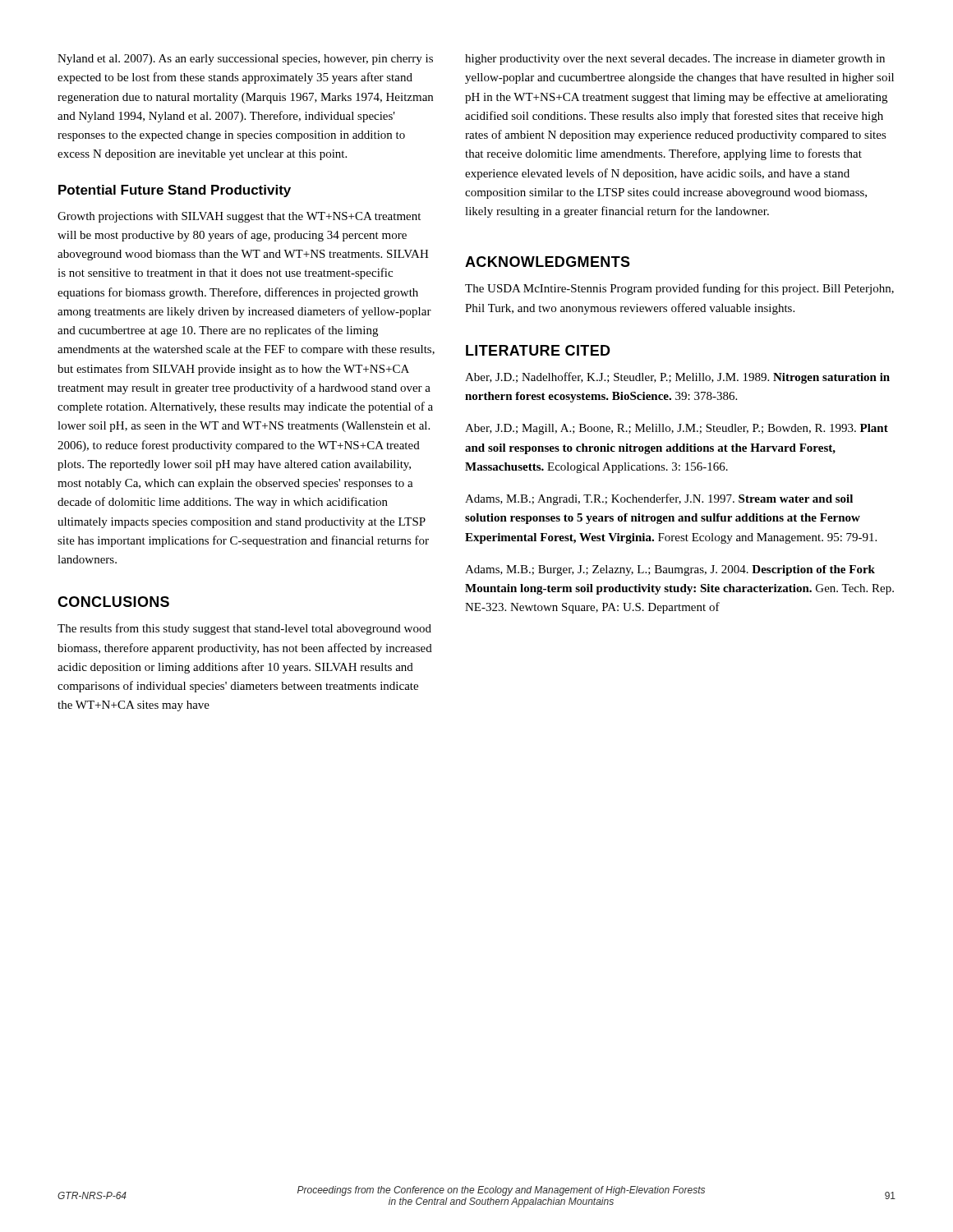Viewport: 953px width, 1232px height.
Task: Find the block on this page that starts "higher productivity over the next several decades."
Action: (x=680, y=135)
